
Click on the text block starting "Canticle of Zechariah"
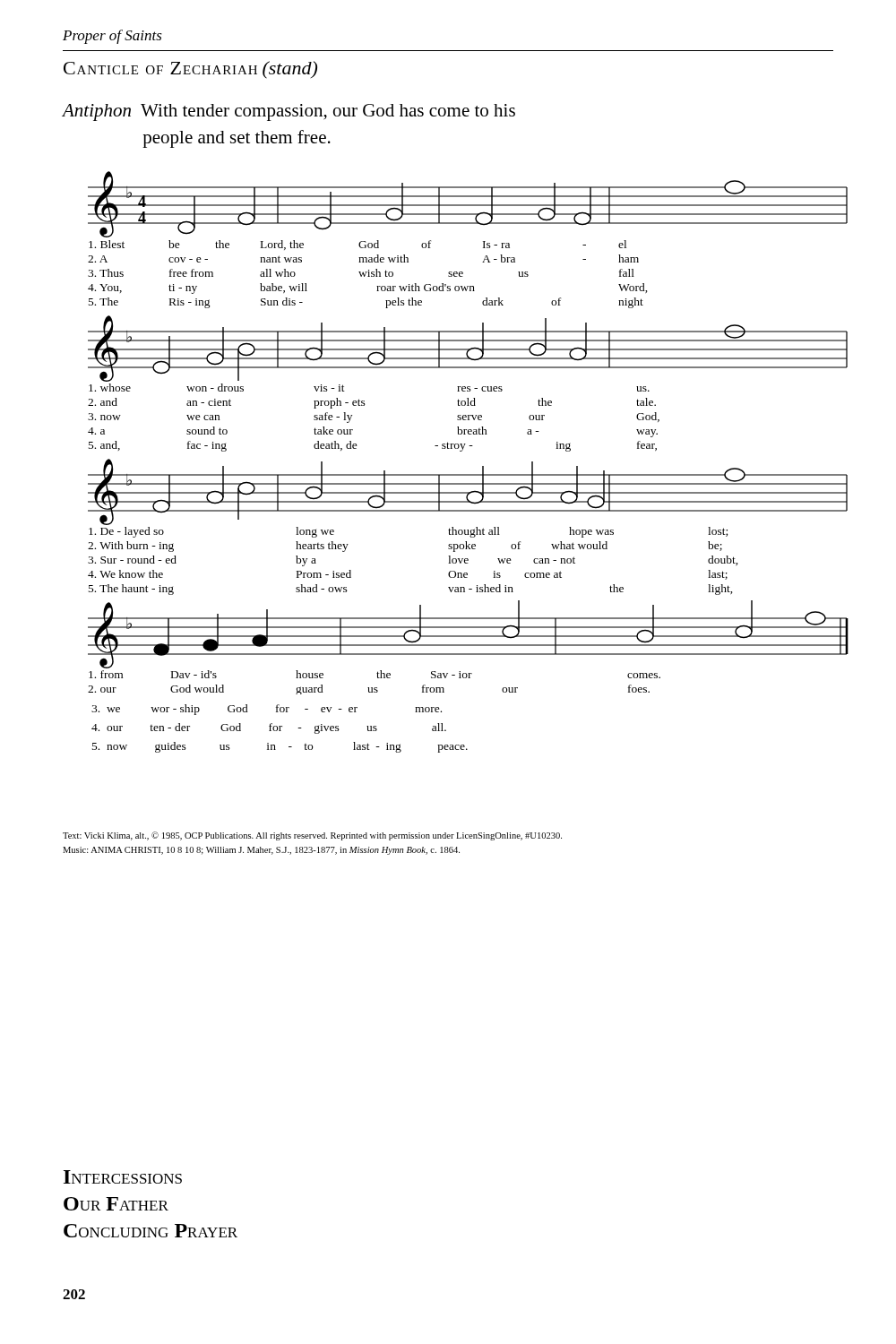tap(190, 68)
